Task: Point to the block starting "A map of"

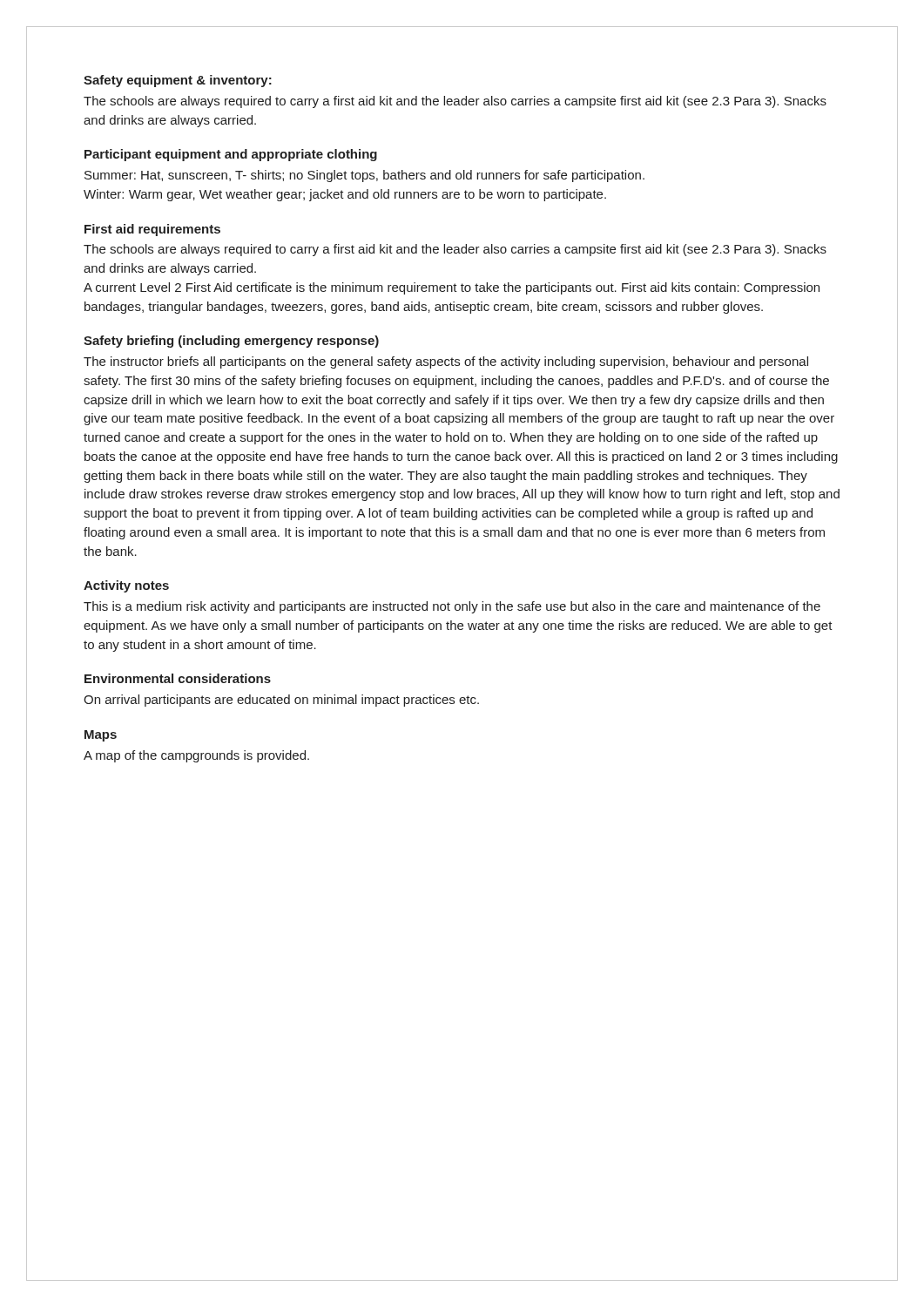Action: [197, 755]
